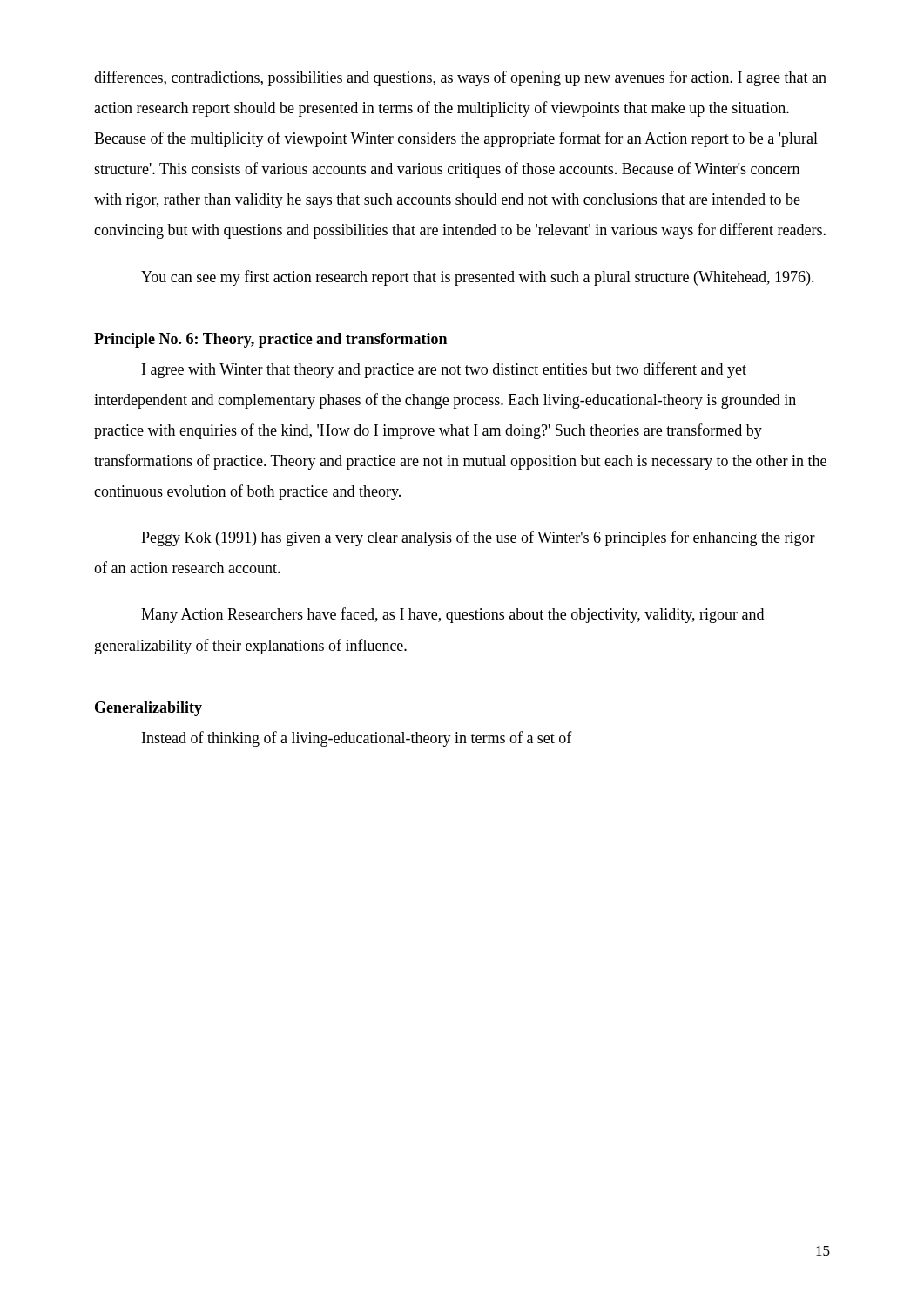Click on the text block with the text "I agree with"
Screen dimensions: 1307x924
(460, 430)
